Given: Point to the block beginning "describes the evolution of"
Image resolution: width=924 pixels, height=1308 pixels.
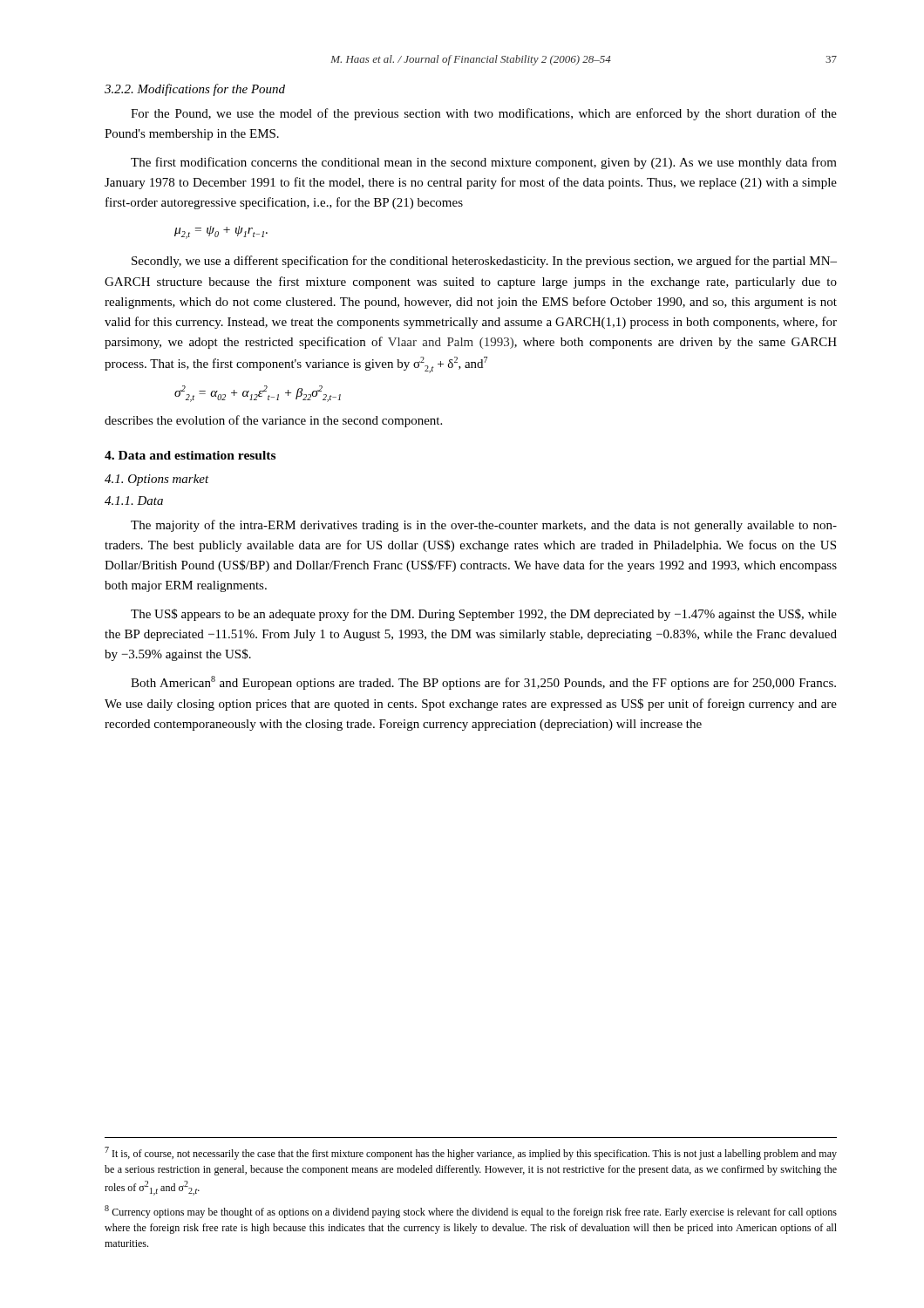Looking at the screenshot, I should tap(273, 421).
